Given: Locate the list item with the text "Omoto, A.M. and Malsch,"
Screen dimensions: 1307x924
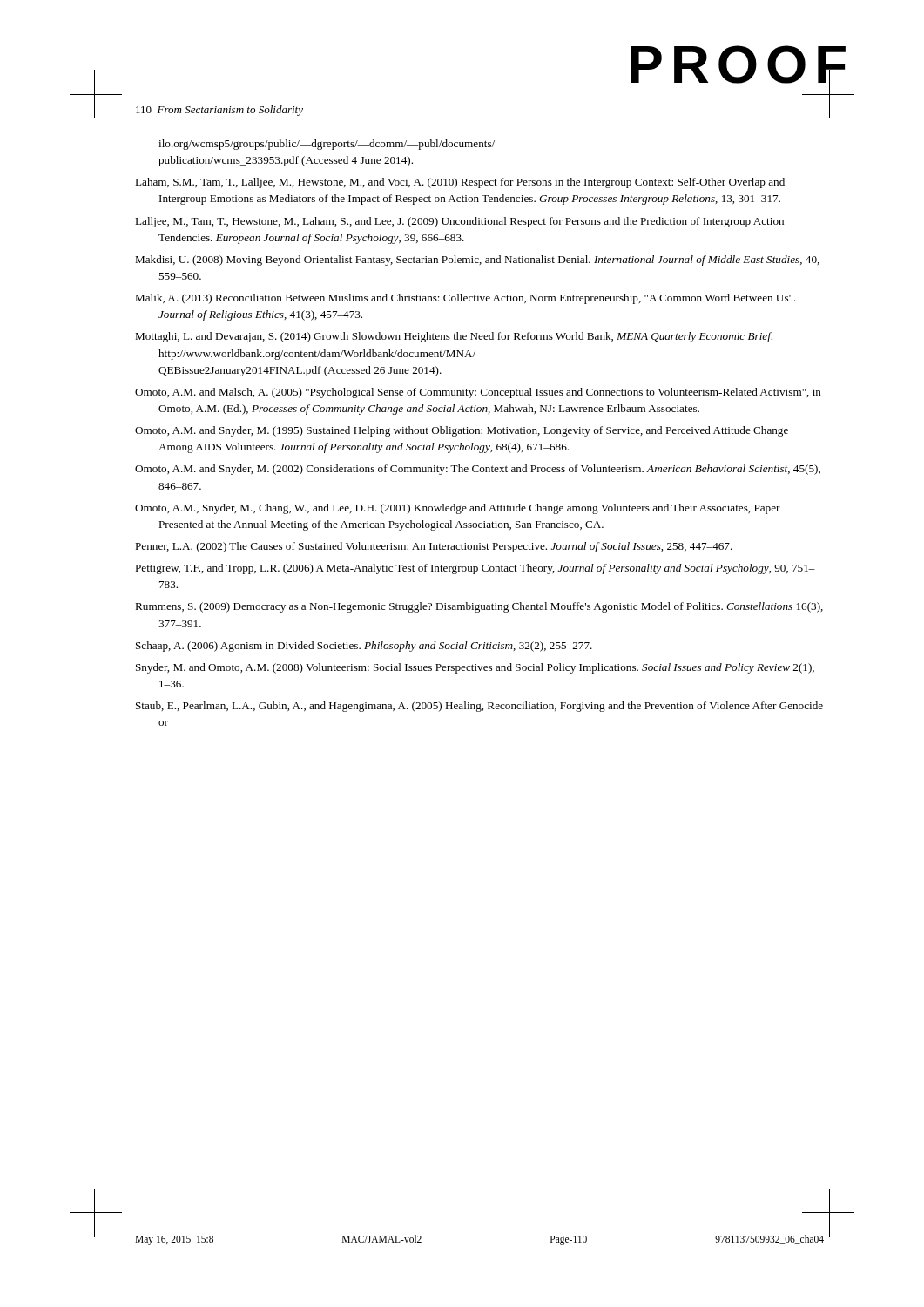Looking at the screenshot, I should click(478, 400).
